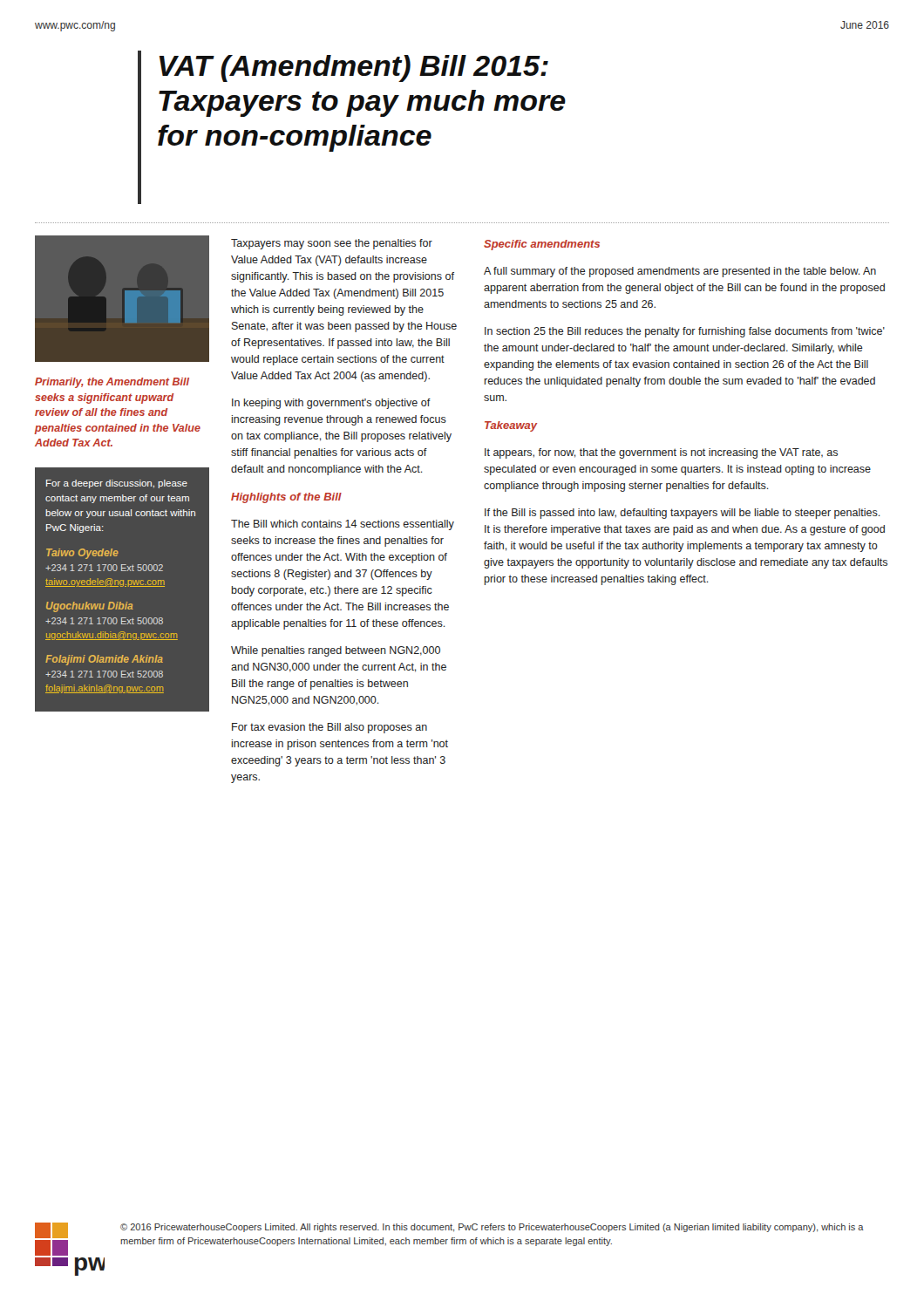Click on the photo

click(122, 300)
